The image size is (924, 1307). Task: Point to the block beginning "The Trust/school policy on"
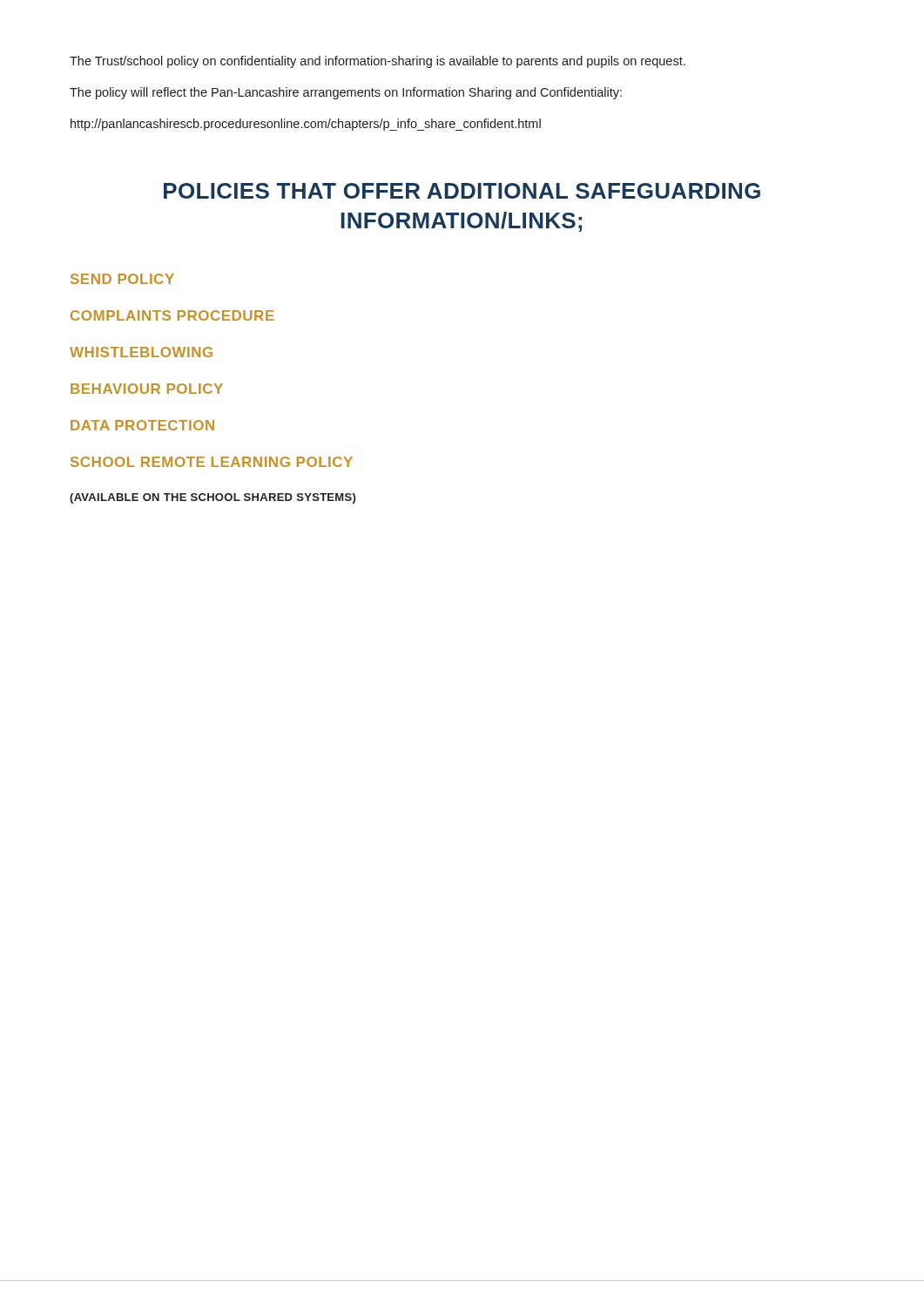click(378, 61)
